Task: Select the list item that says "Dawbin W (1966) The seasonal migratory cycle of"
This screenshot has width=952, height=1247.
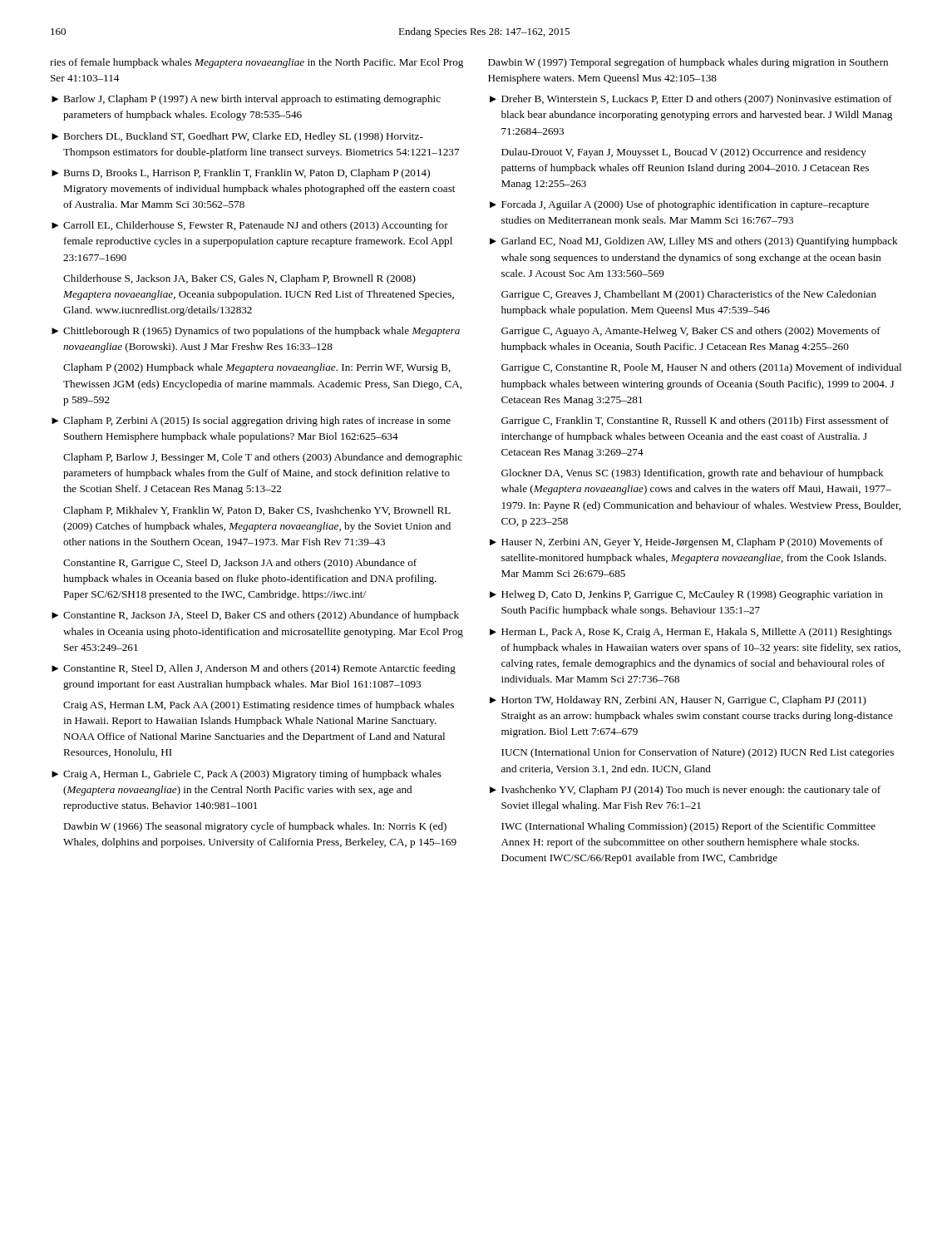Action: point(260,834)
